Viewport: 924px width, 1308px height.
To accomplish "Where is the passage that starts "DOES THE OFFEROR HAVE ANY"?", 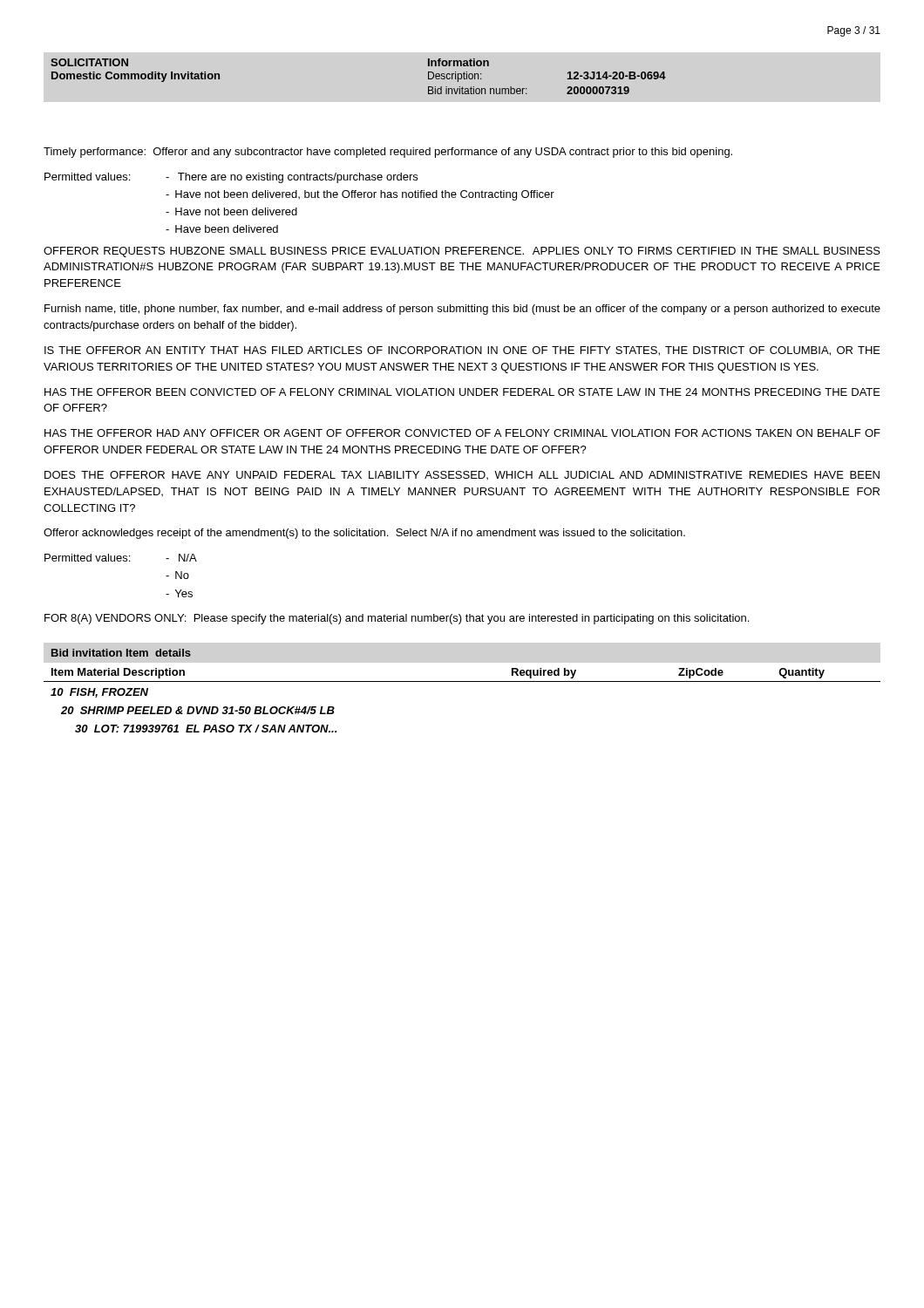I will click(462, 491).
